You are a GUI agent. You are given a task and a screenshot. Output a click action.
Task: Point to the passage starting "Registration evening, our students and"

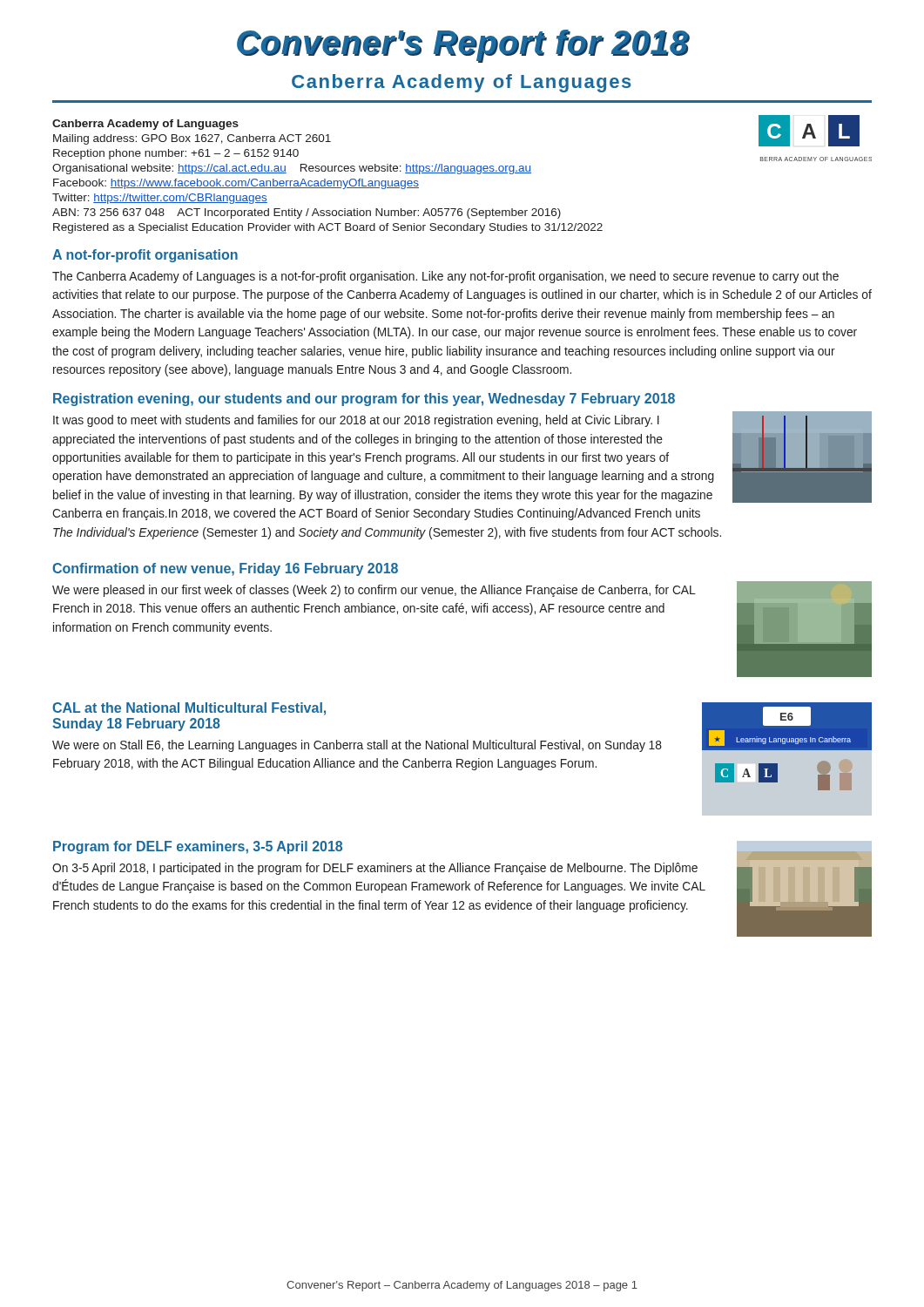[364, 399]
